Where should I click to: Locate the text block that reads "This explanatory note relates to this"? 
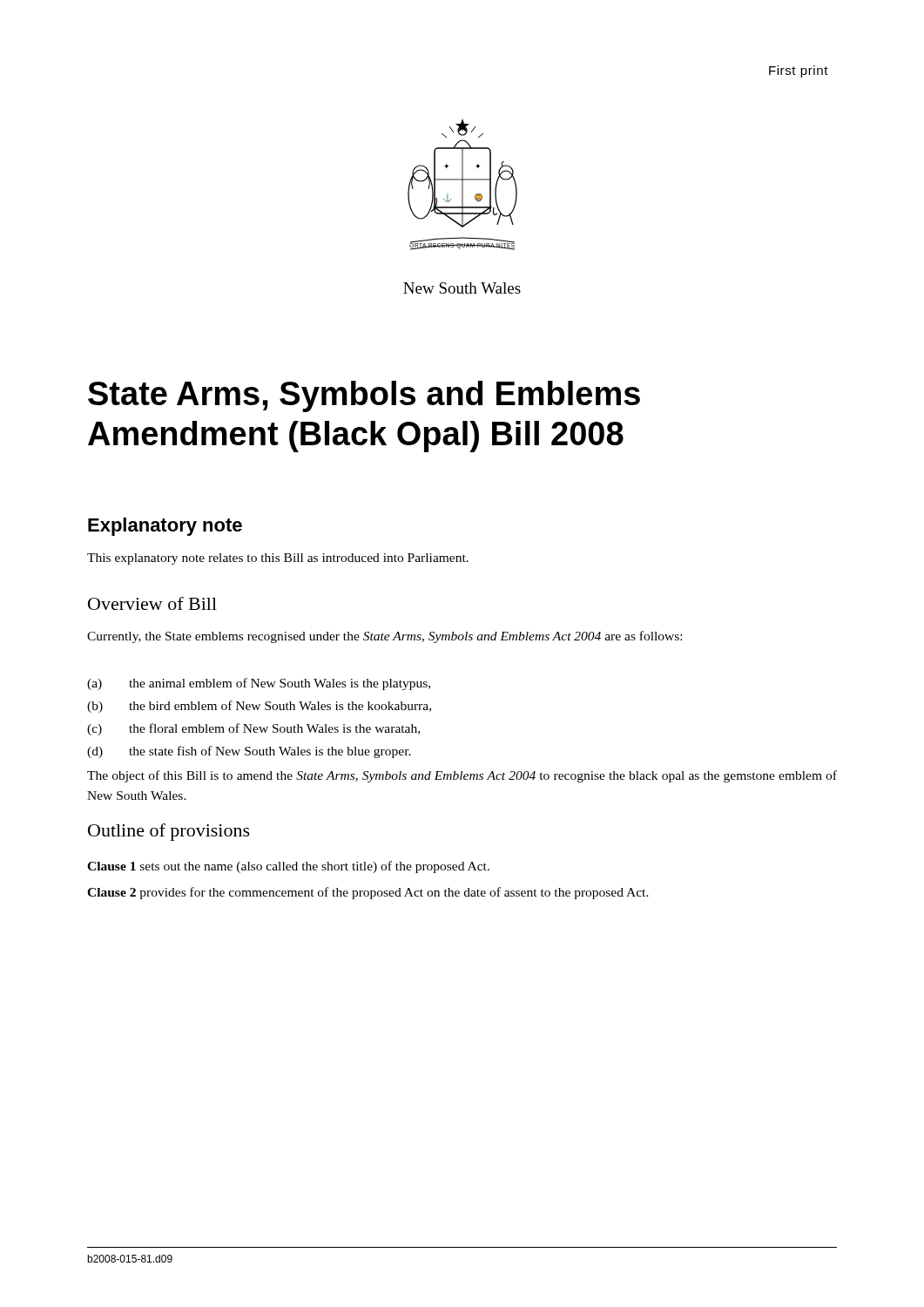pos(278,557)
